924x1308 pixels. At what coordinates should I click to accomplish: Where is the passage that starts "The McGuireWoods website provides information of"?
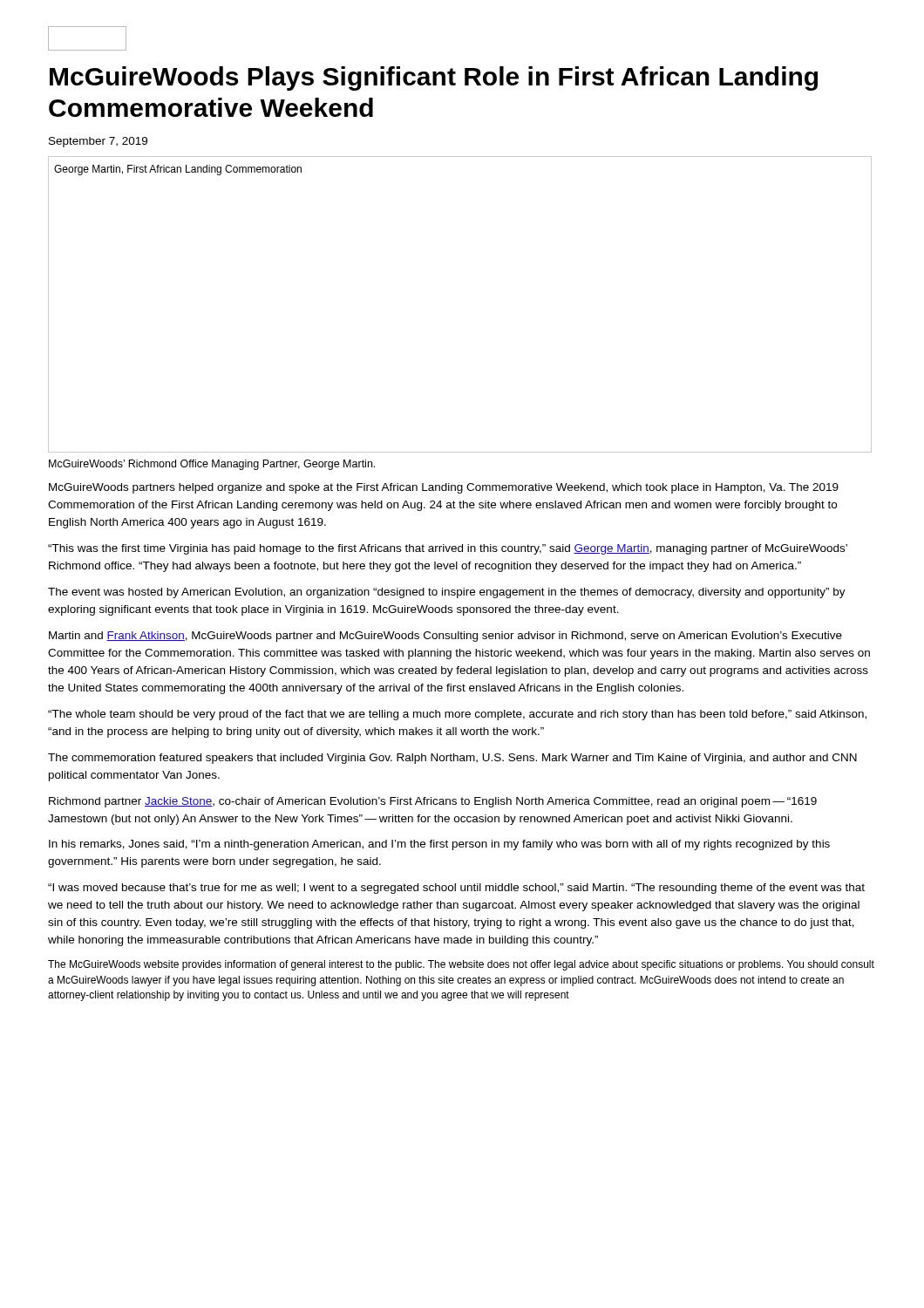(x=461, y=980)
